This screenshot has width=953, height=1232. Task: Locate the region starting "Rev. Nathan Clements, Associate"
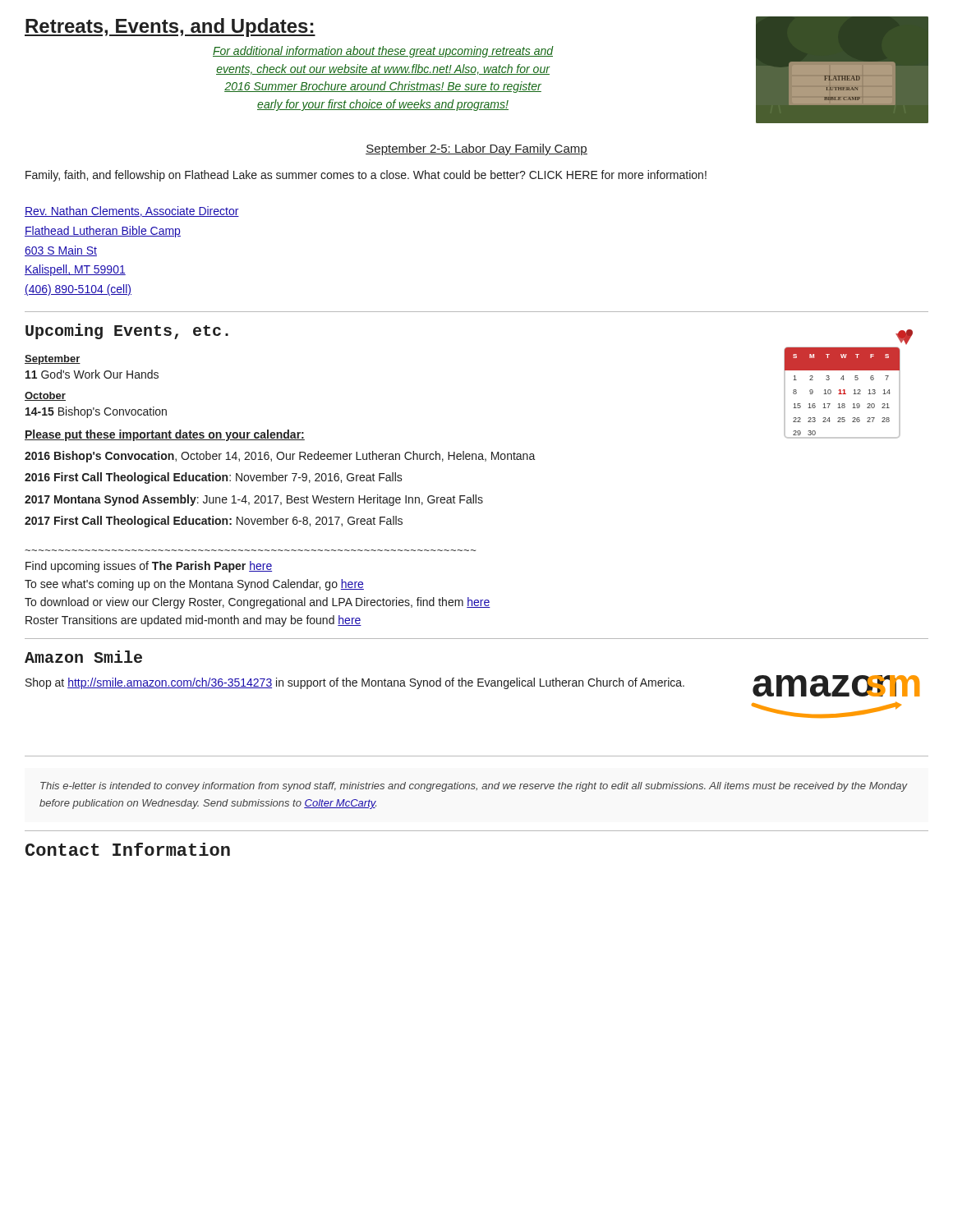pyautogui.click(x=132, y=211)
